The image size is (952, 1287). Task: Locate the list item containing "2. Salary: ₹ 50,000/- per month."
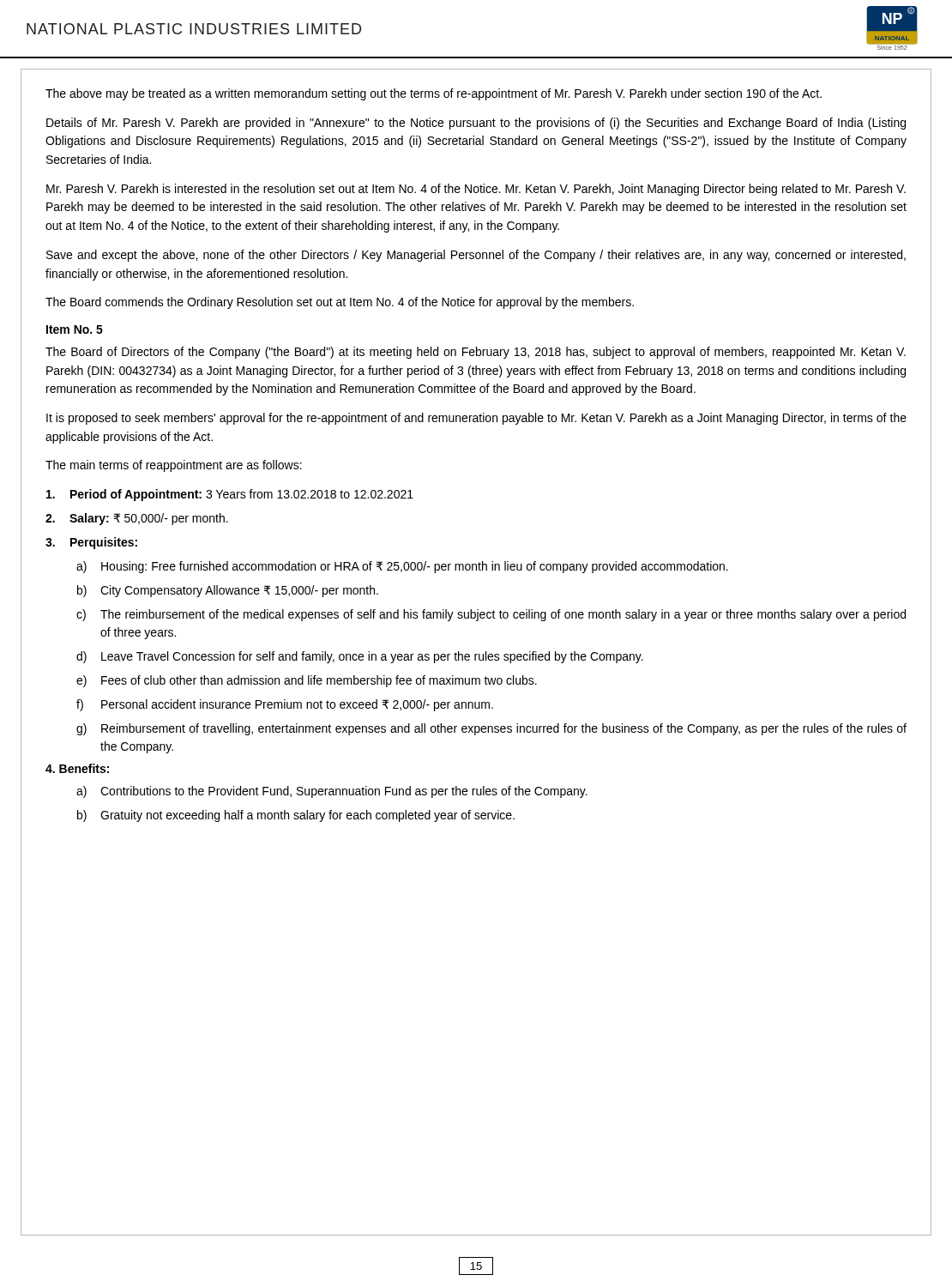[x=137, y=519]
